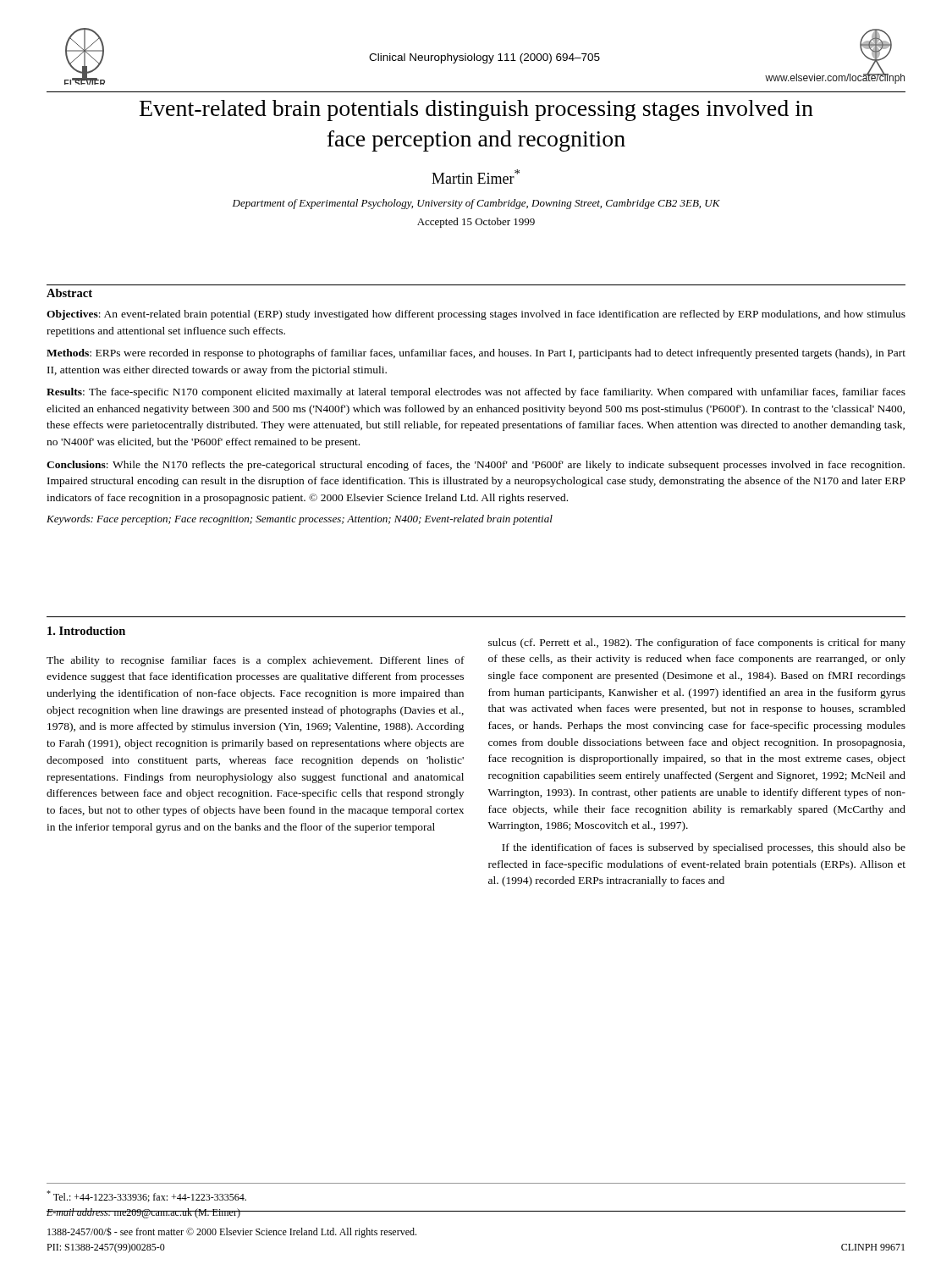Find the block starting "The ability to recognise familiar"
Screen dimensions: 1270x952
coord(255,743)
